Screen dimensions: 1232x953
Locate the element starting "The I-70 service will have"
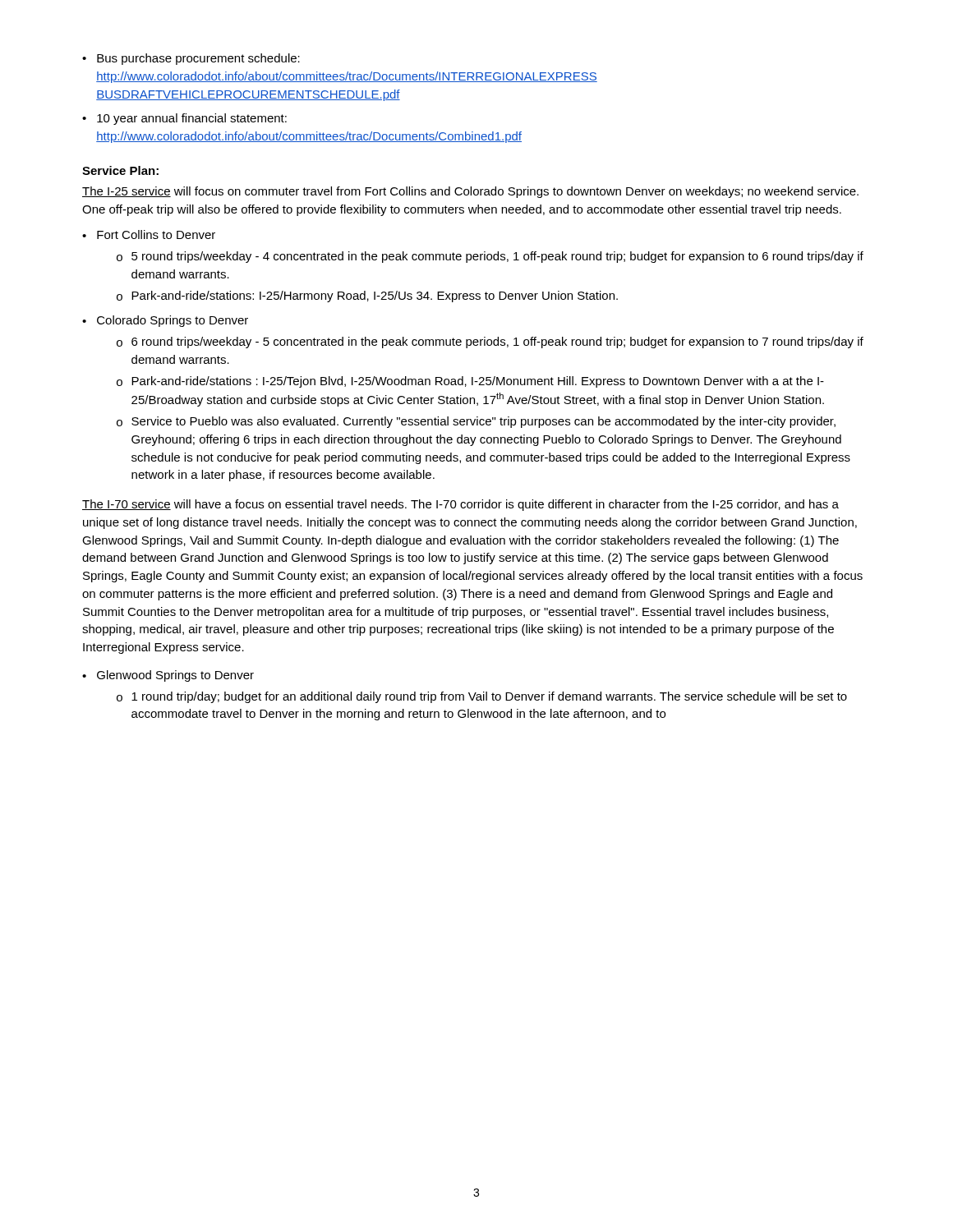472,575
